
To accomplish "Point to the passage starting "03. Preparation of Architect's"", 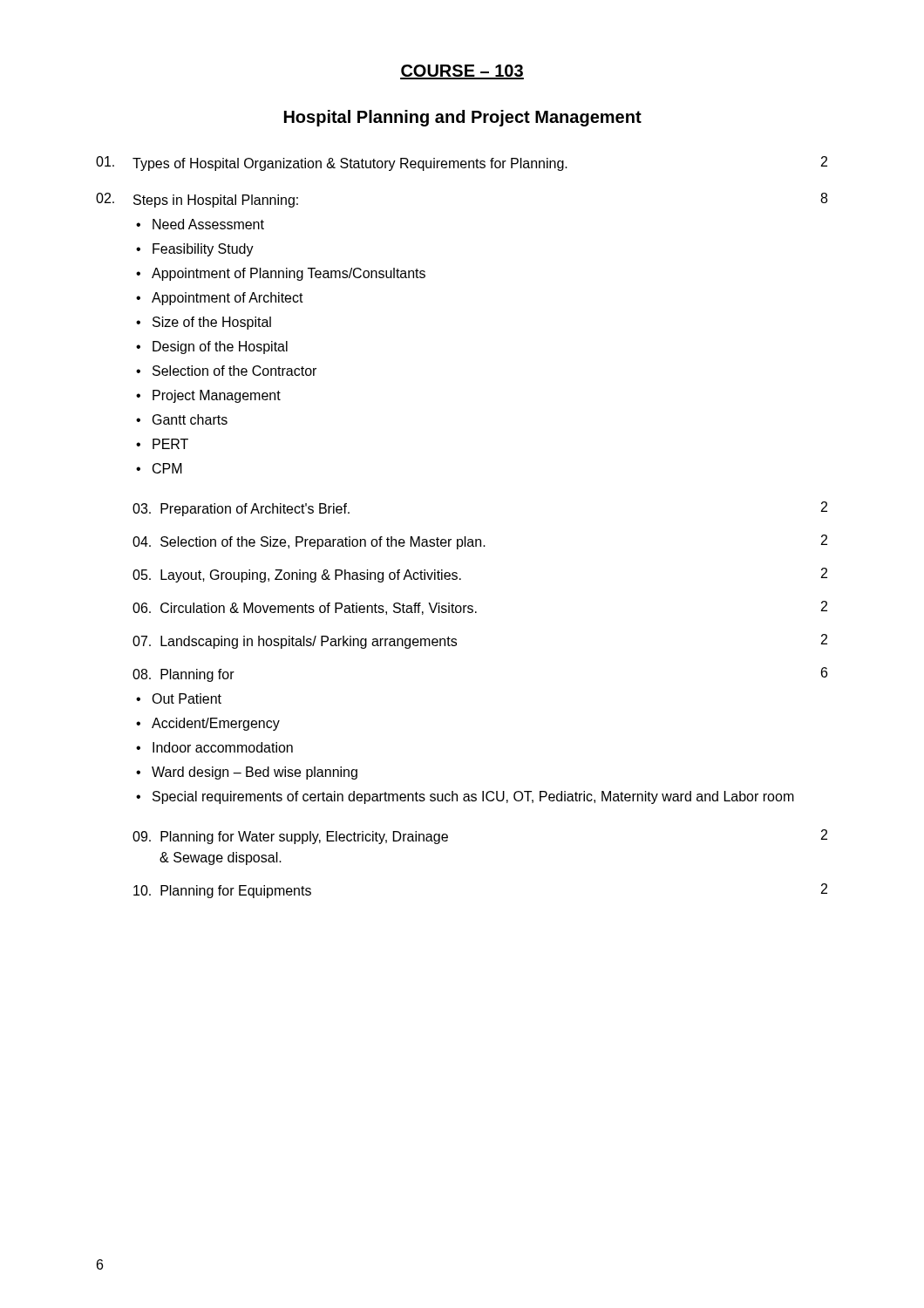I will click(x=242, y=509).
